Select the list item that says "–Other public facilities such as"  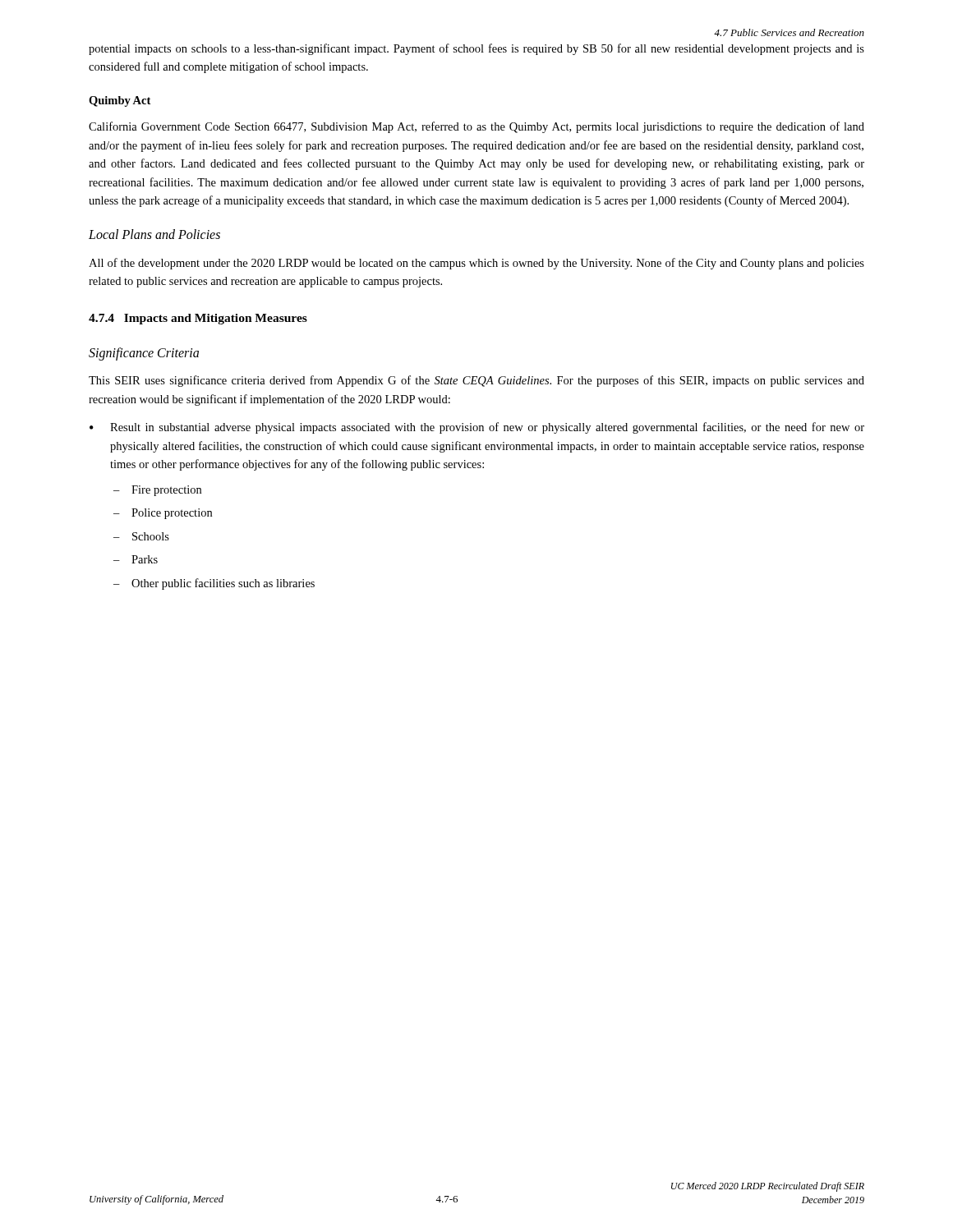tap(214, 584)
